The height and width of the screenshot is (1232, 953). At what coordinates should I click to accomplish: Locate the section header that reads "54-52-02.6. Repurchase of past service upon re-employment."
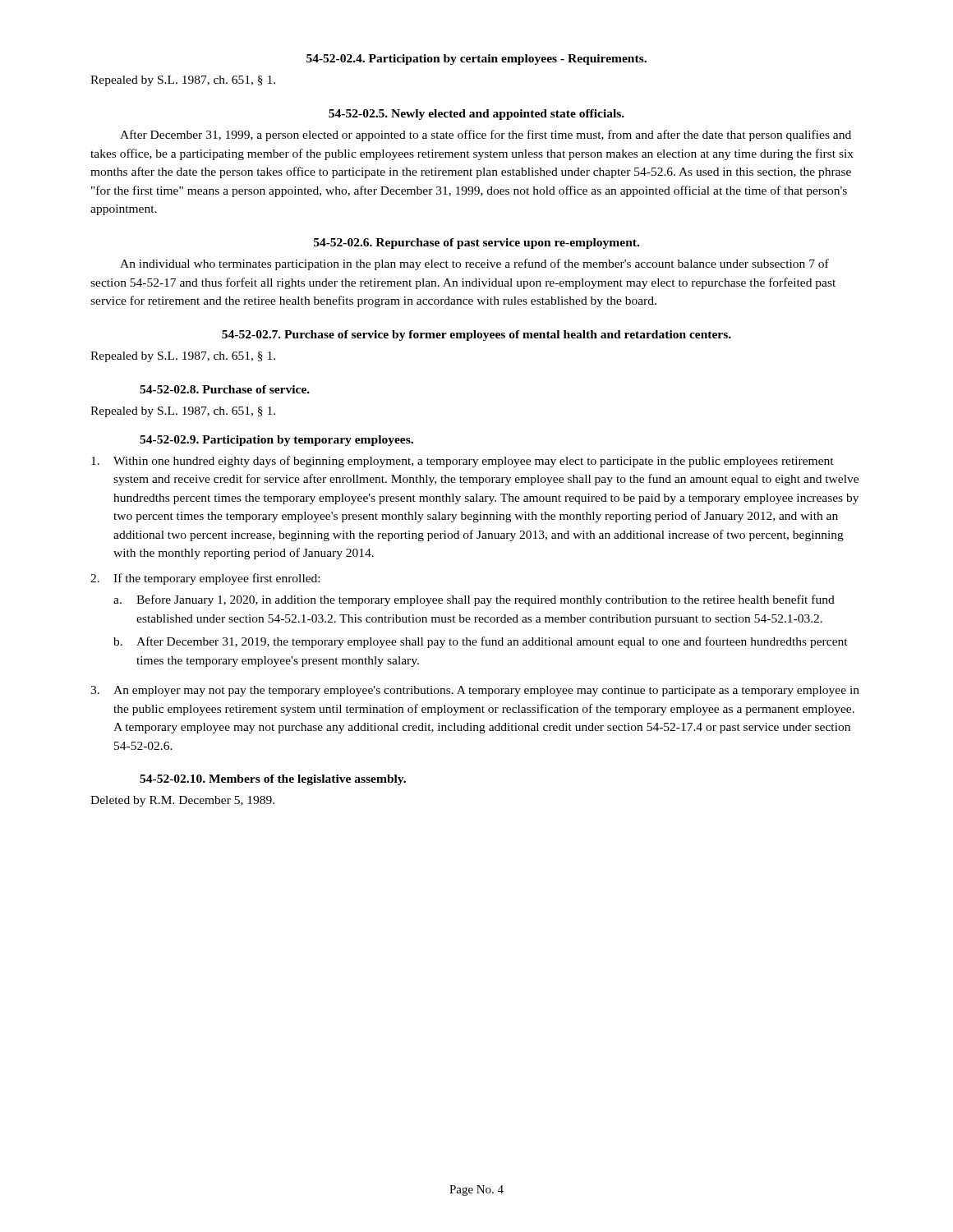pos(476,242)
